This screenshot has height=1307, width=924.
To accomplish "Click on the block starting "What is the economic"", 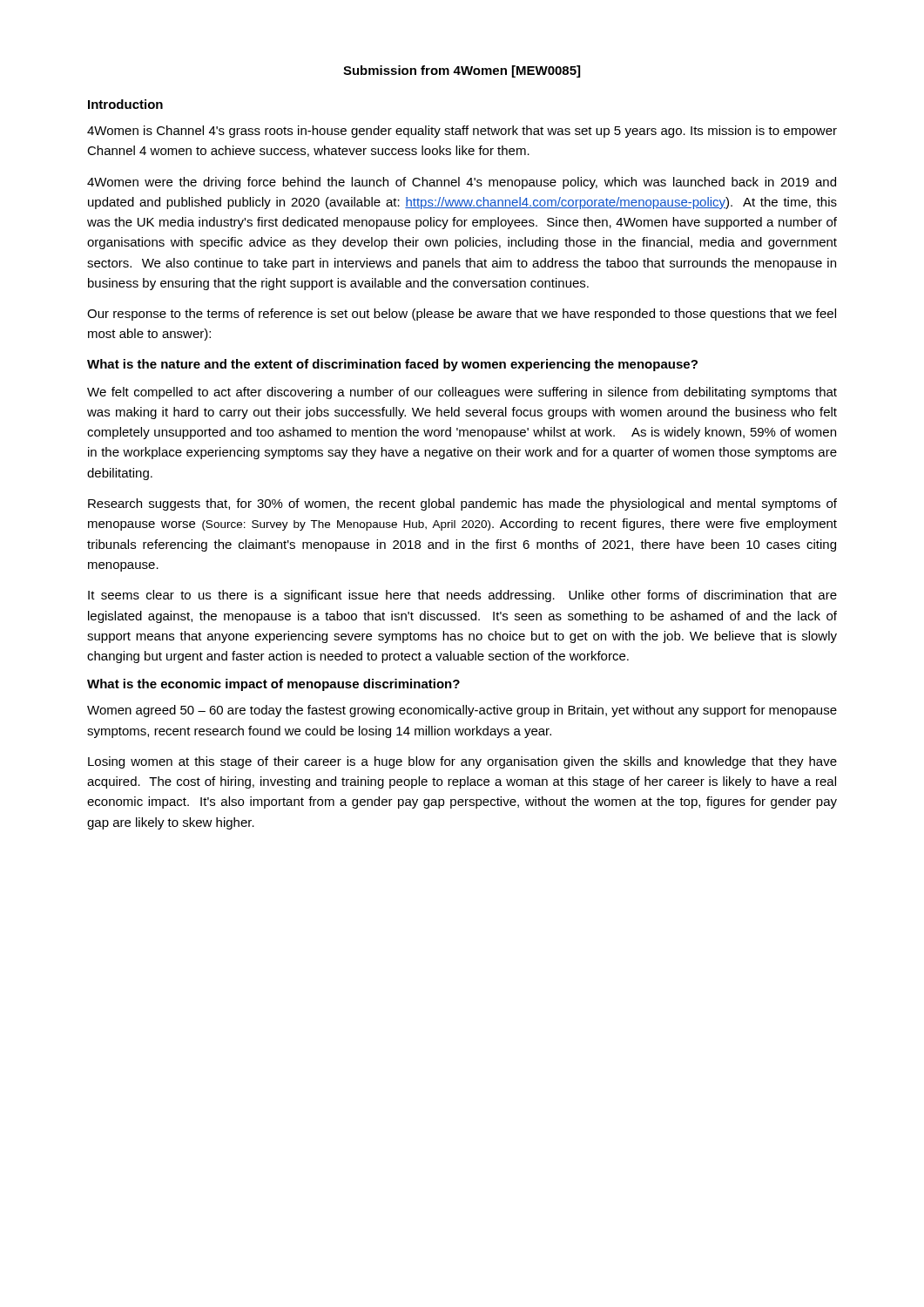I will [274, 684].
